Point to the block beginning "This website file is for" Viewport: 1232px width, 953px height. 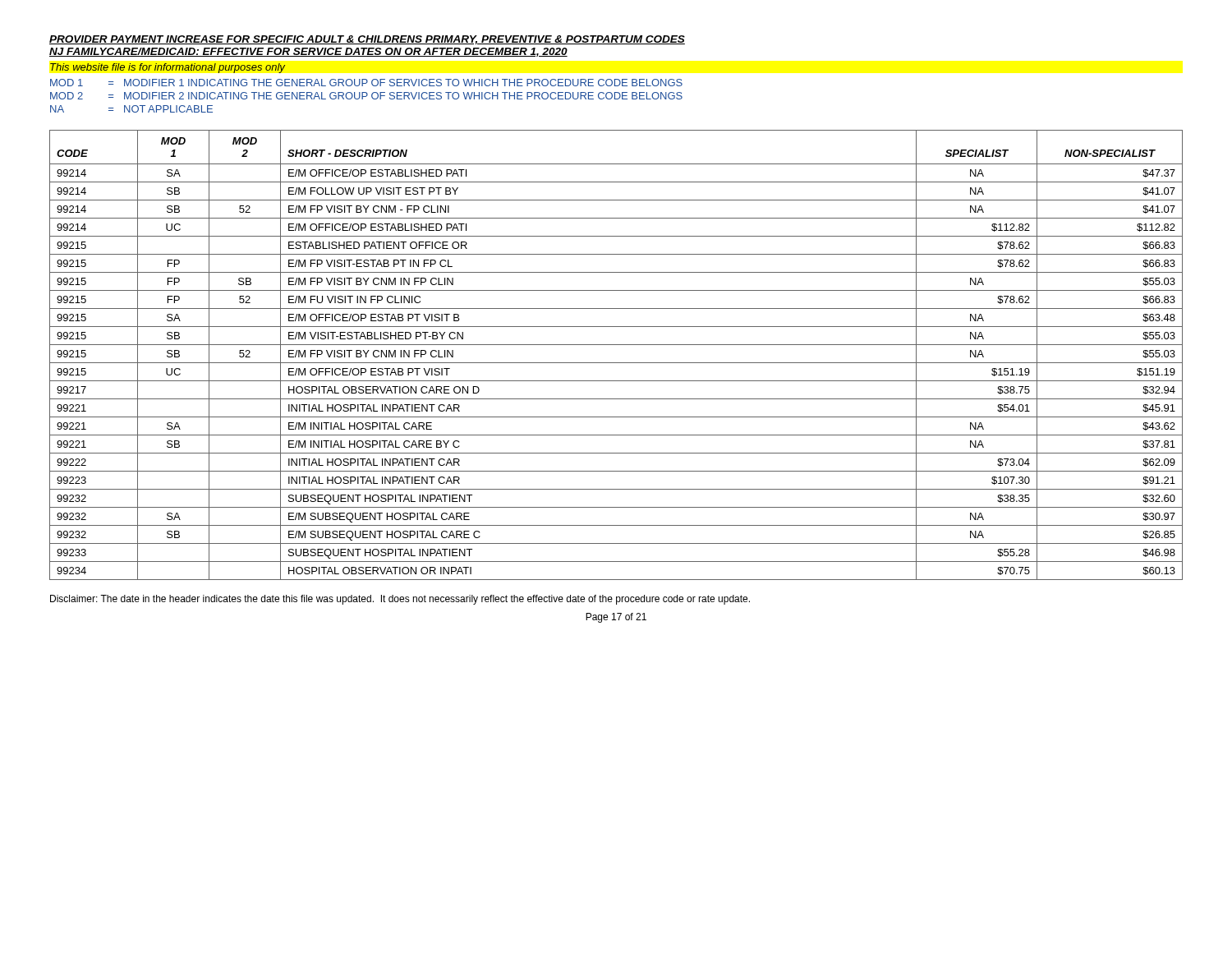(x=167, y=67)
